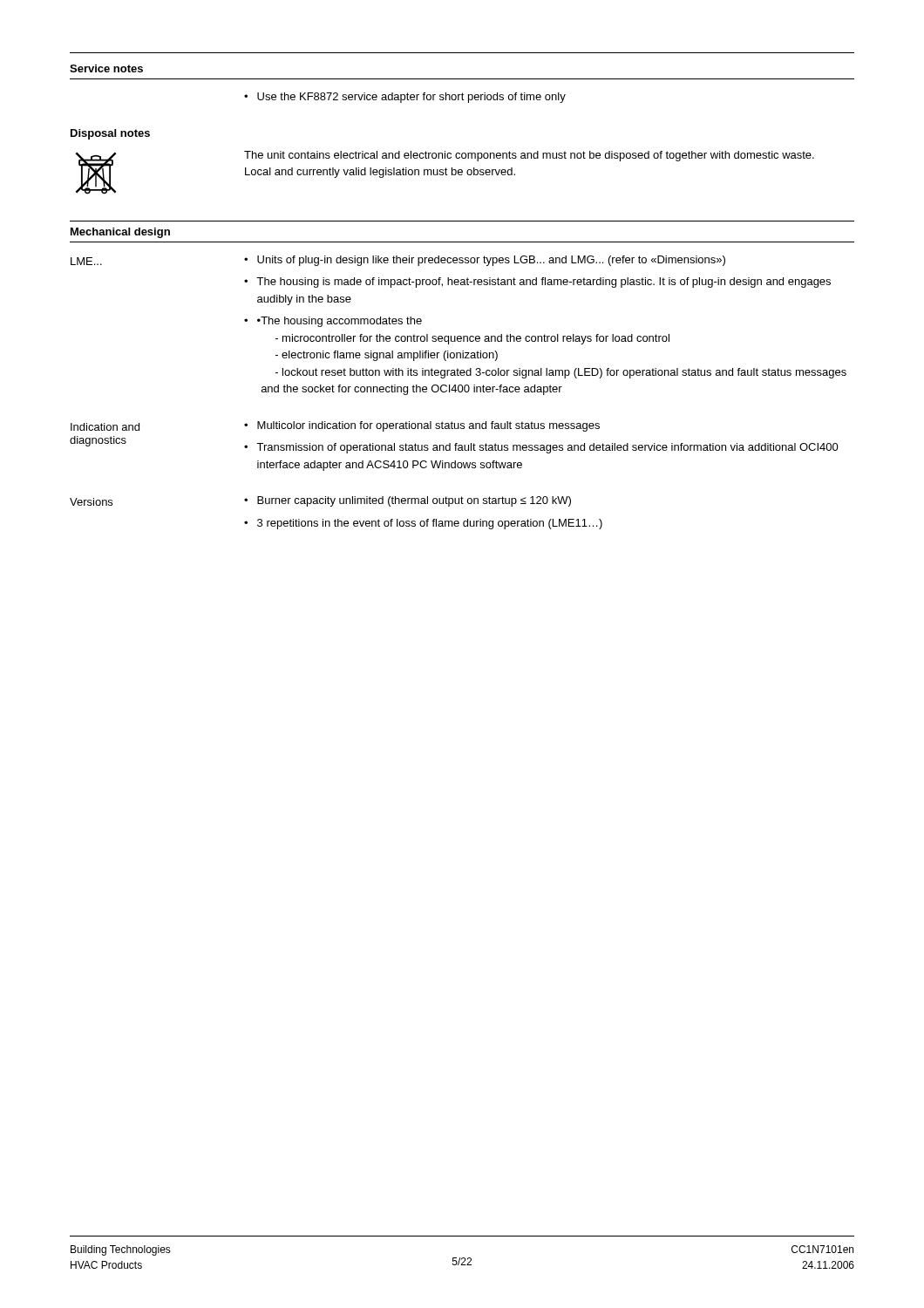Select the list item that reads "Burner capacity unlimited (thermal output on"
This screenshot has height=1308, width=924.
click(414, 500)
